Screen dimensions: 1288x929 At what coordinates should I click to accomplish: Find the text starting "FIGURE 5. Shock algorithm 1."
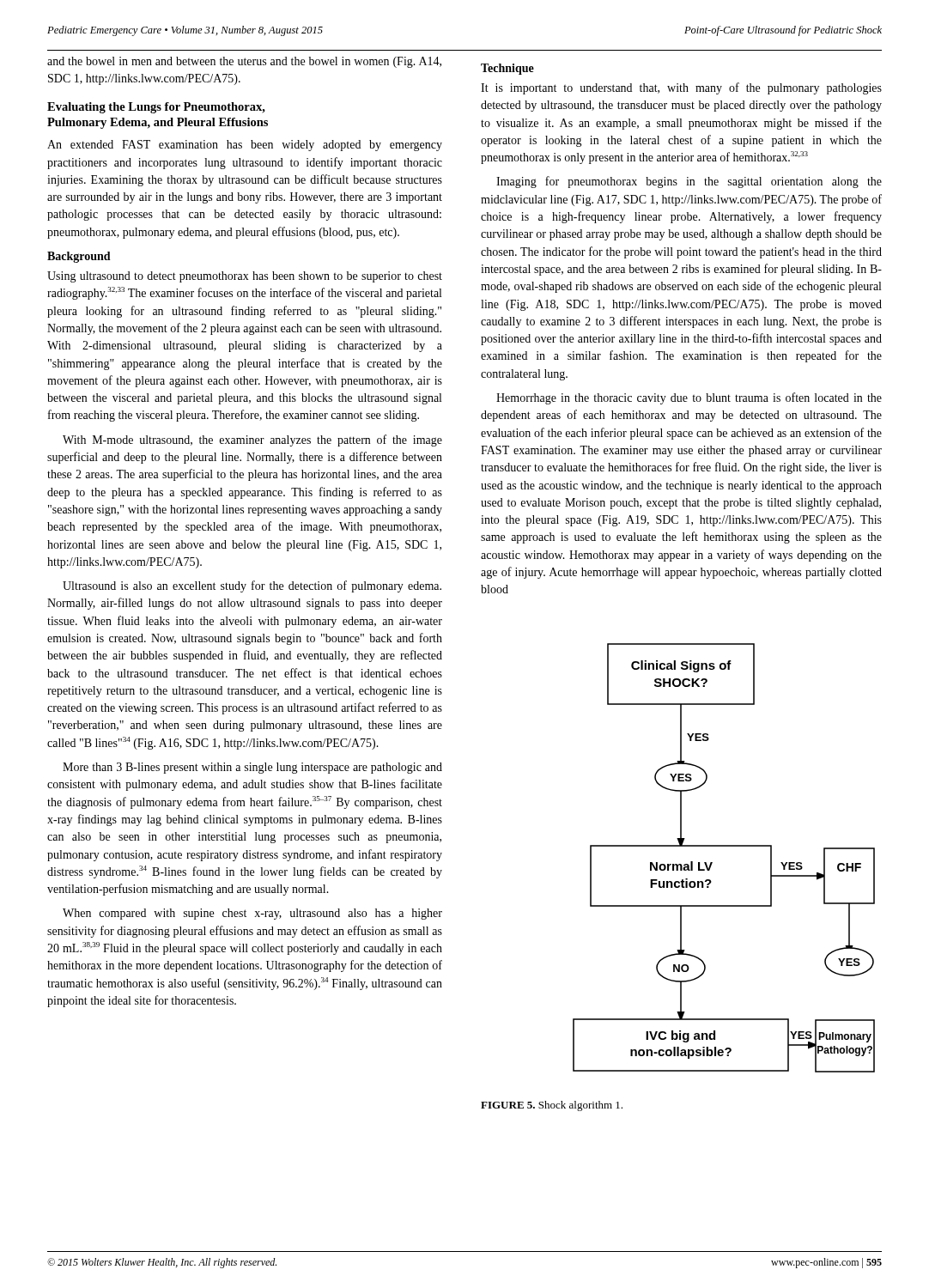tap(552, 1105)
